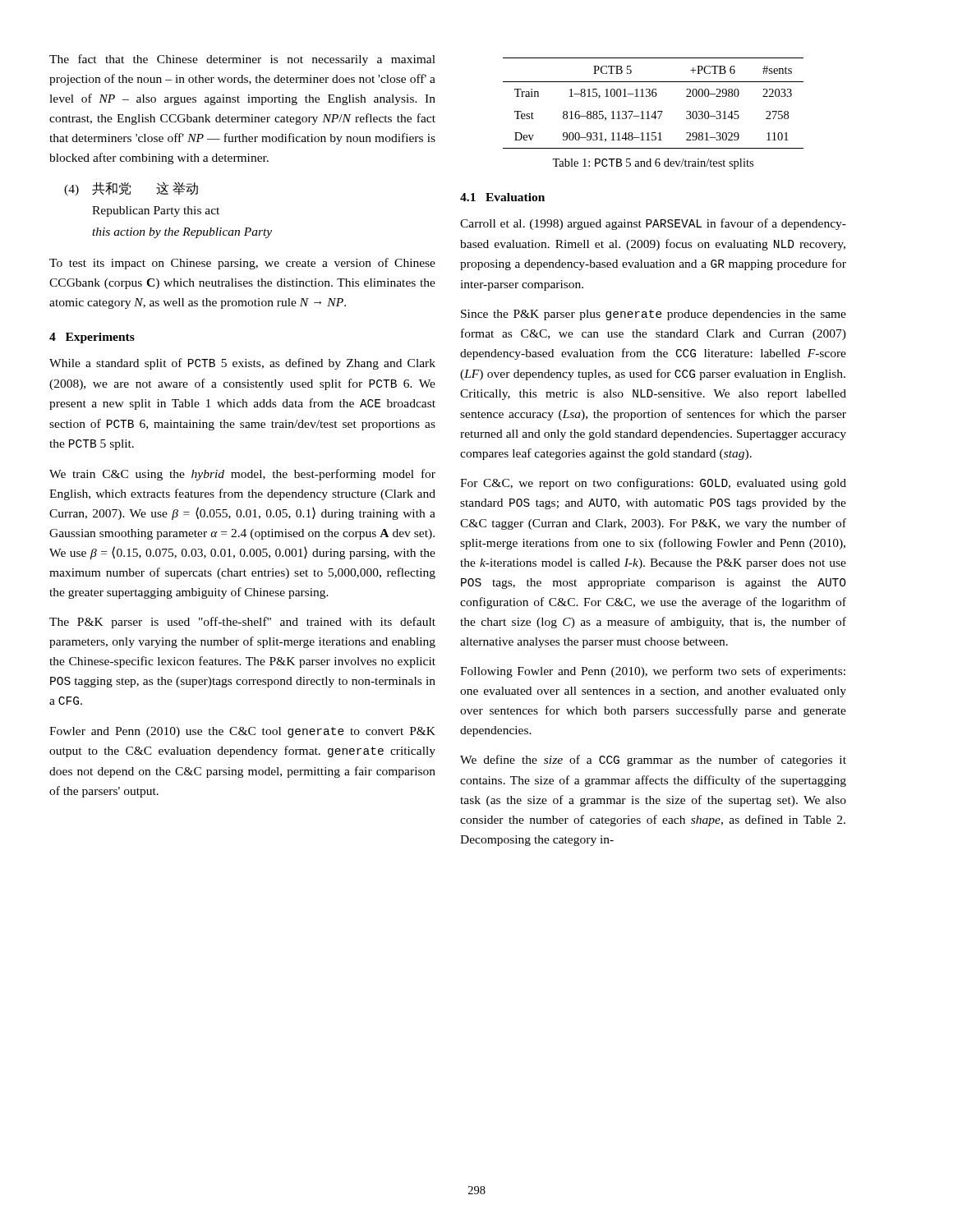
Task: Find the text block that reads "Since the P&K parser plus generate produce dependencies"
Action: pos(653,383)
